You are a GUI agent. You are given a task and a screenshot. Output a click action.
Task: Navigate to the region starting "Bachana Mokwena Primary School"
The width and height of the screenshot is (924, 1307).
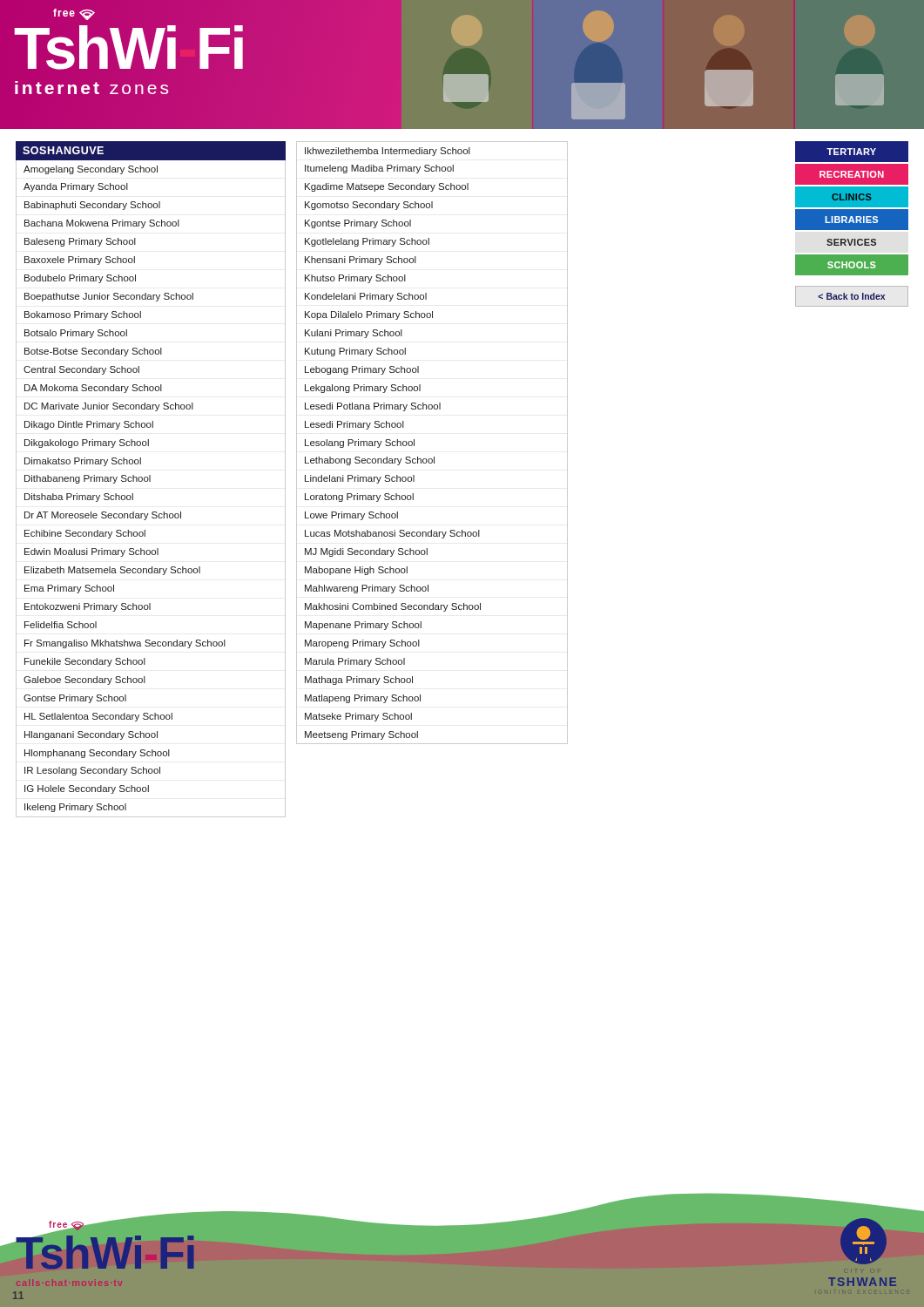(101, 223)
